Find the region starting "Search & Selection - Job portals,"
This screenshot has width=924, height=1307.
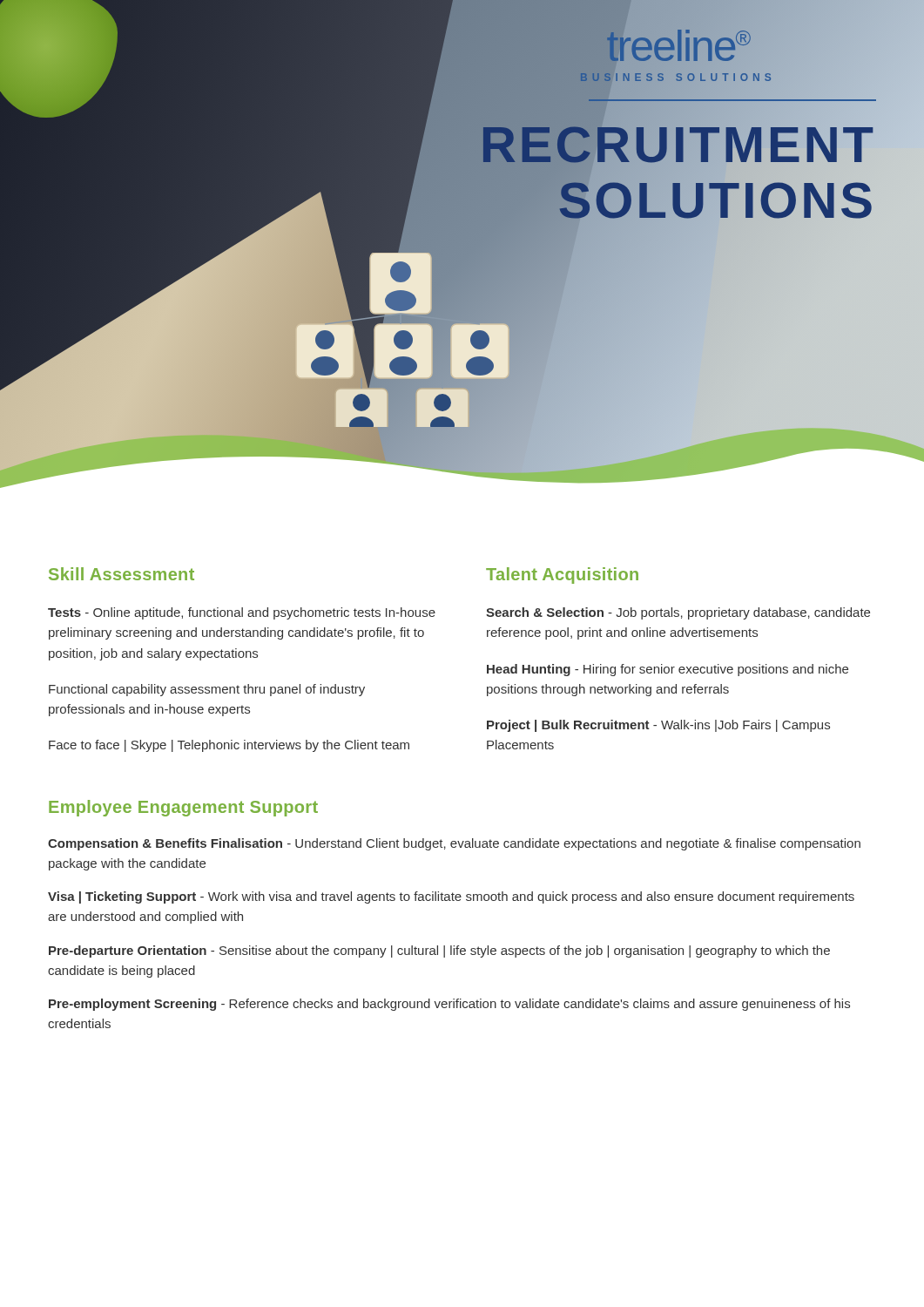click(x=678, y=622)
